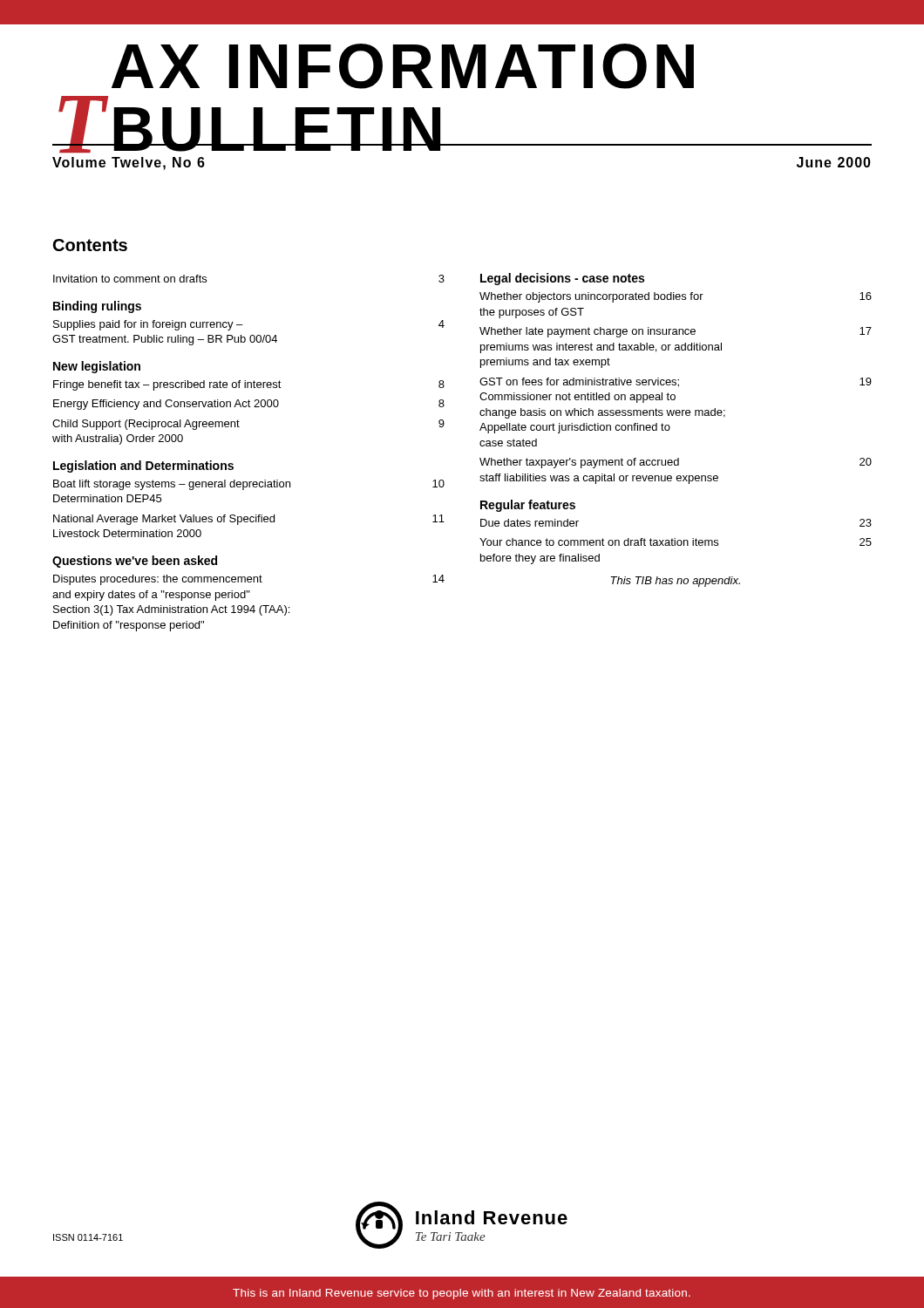924x1308 pixels.
Task: Select the list item that reads "Whether taxpayer's payment of"
Action: click(676, 470)
